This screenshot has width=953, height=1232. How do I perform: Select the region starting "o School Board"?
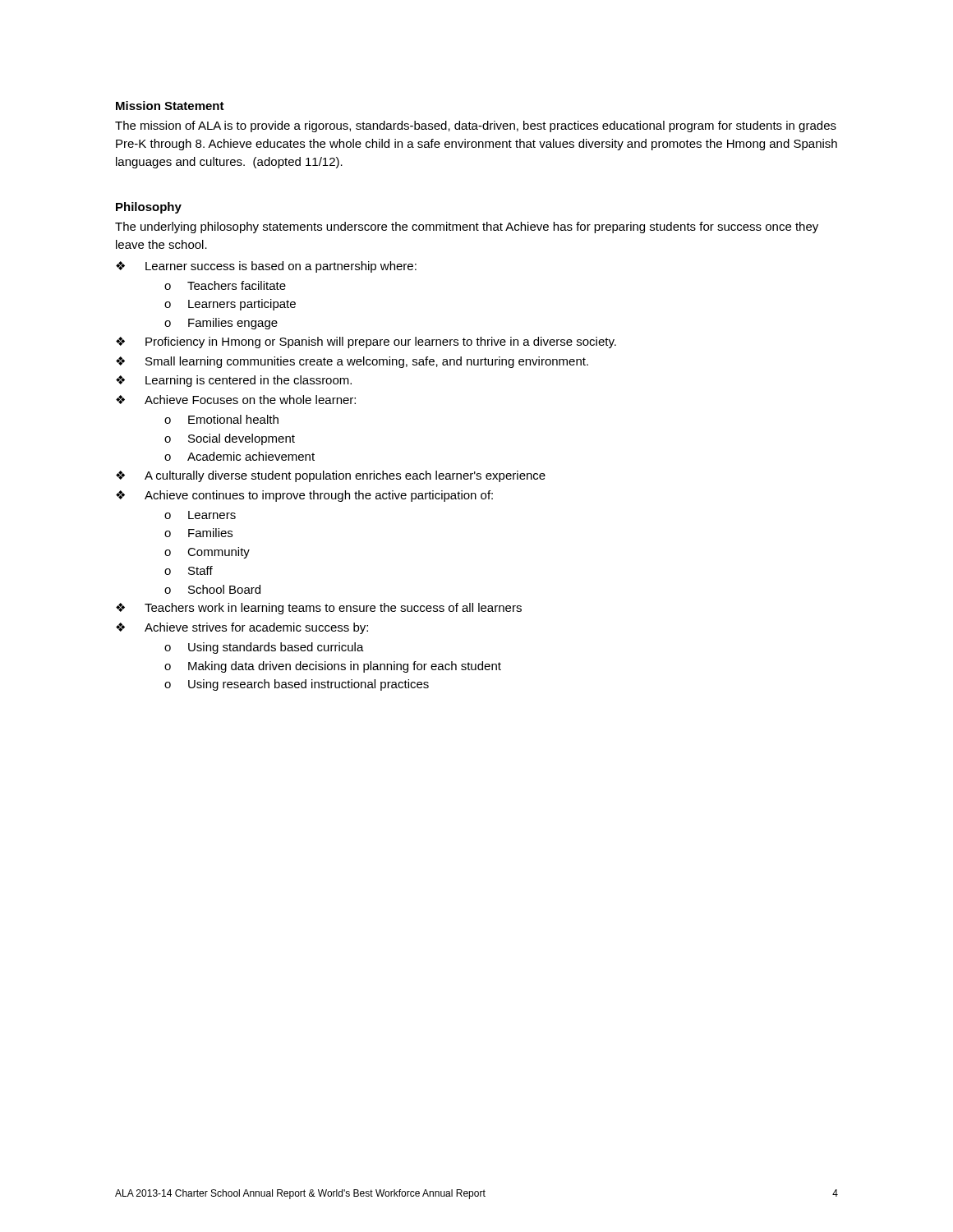pyautogui.click(x=213, y=589)
